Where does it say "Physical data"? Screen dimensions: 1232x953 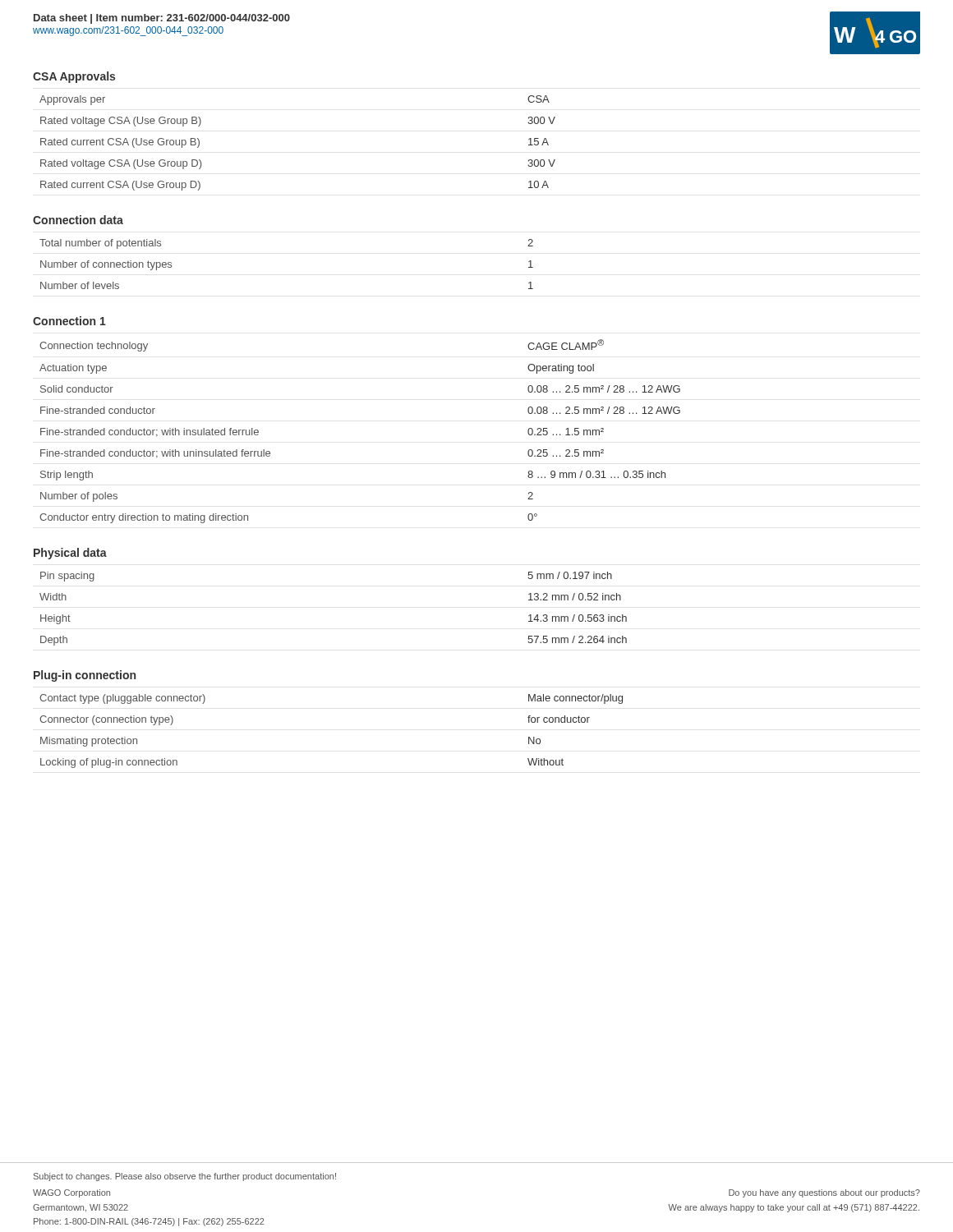click(x=70, y=553)
